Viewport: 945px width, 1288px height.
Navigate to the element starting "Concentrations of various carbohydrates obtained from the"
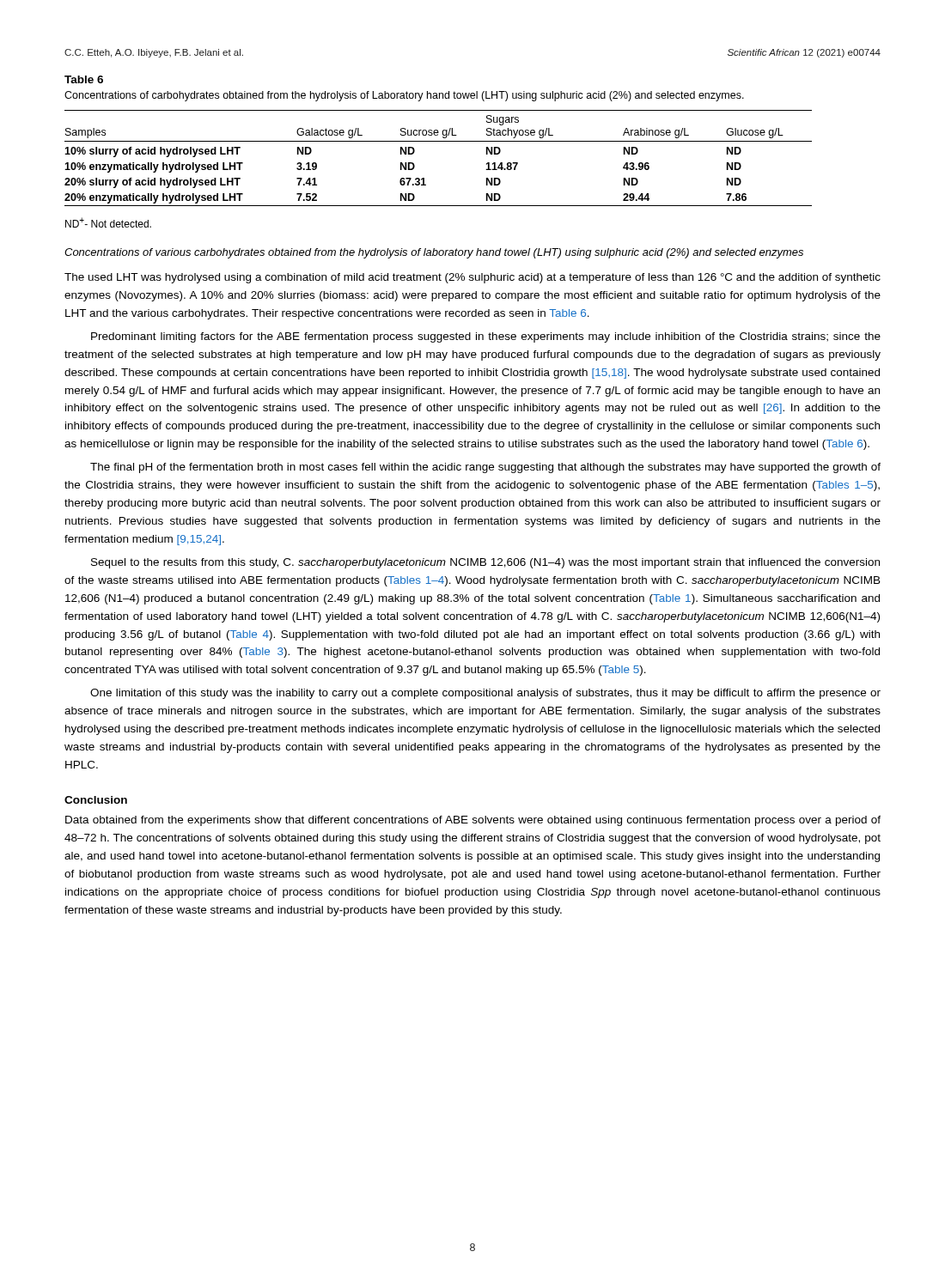[x=434, y=252]
